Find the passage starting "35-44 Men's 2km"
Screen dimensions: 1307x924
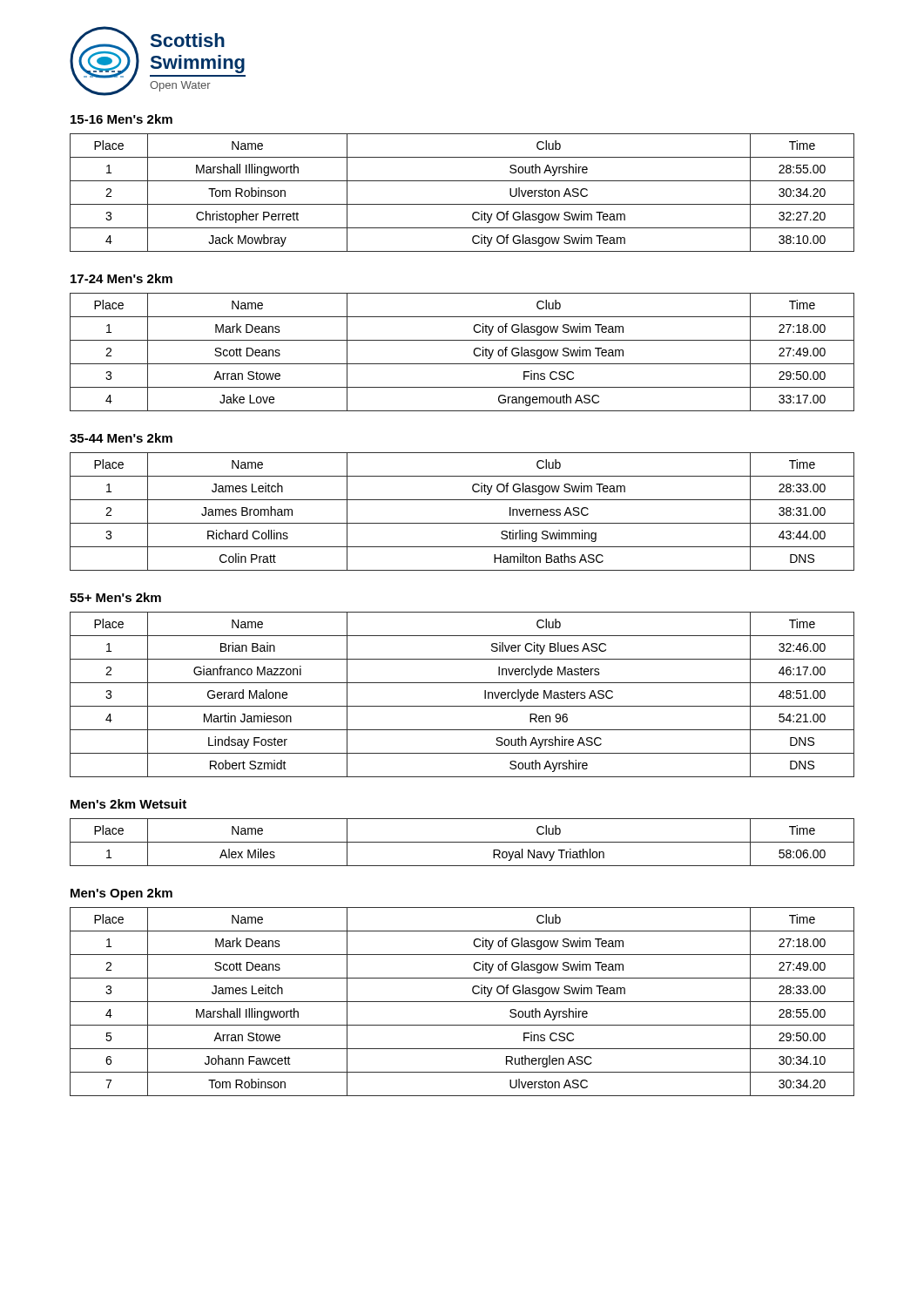tap(121, 438)
